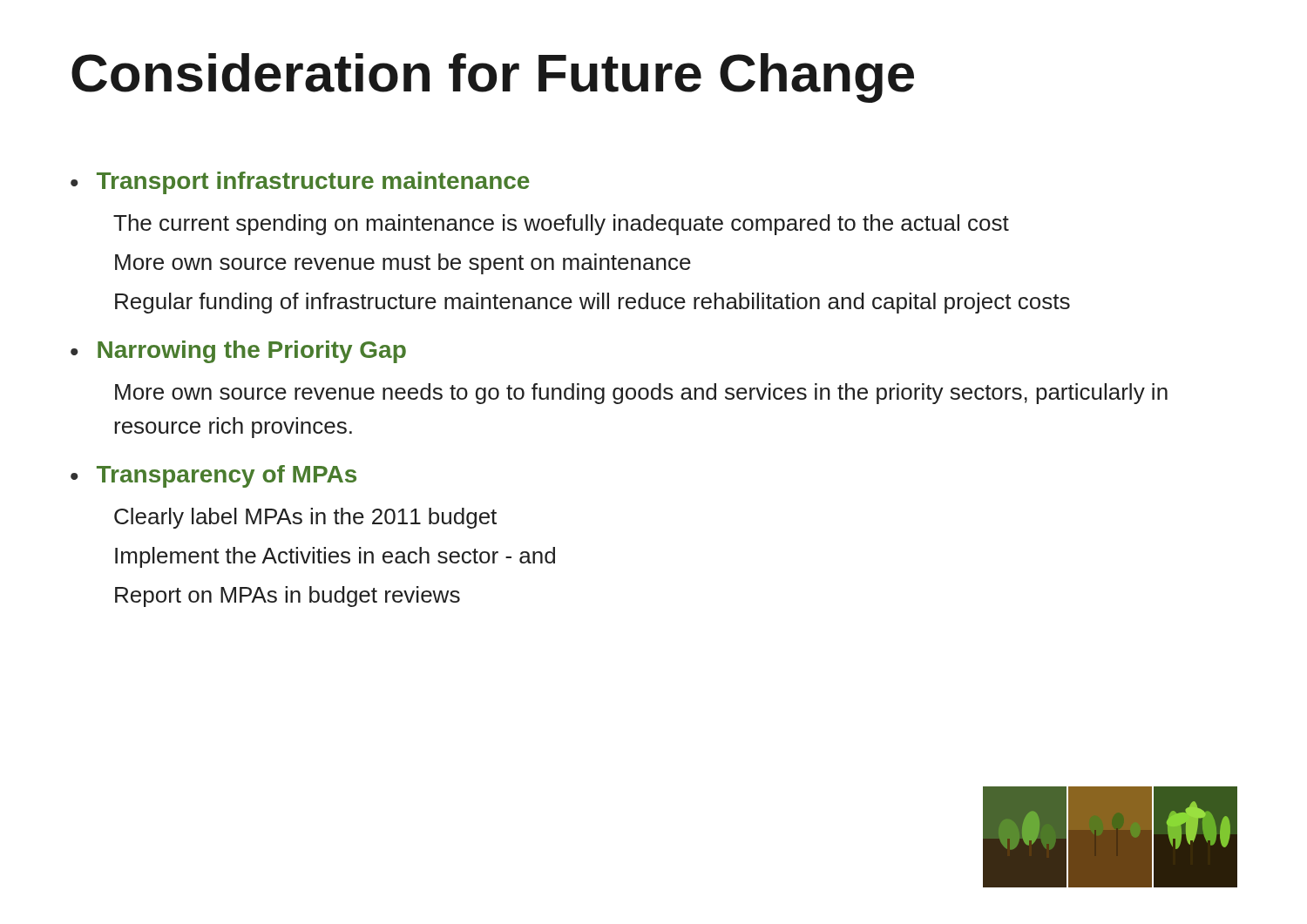
Task: Select the text that says "Clearly label MPAs in the 2011 budget"
Action: tap(305, 516)
